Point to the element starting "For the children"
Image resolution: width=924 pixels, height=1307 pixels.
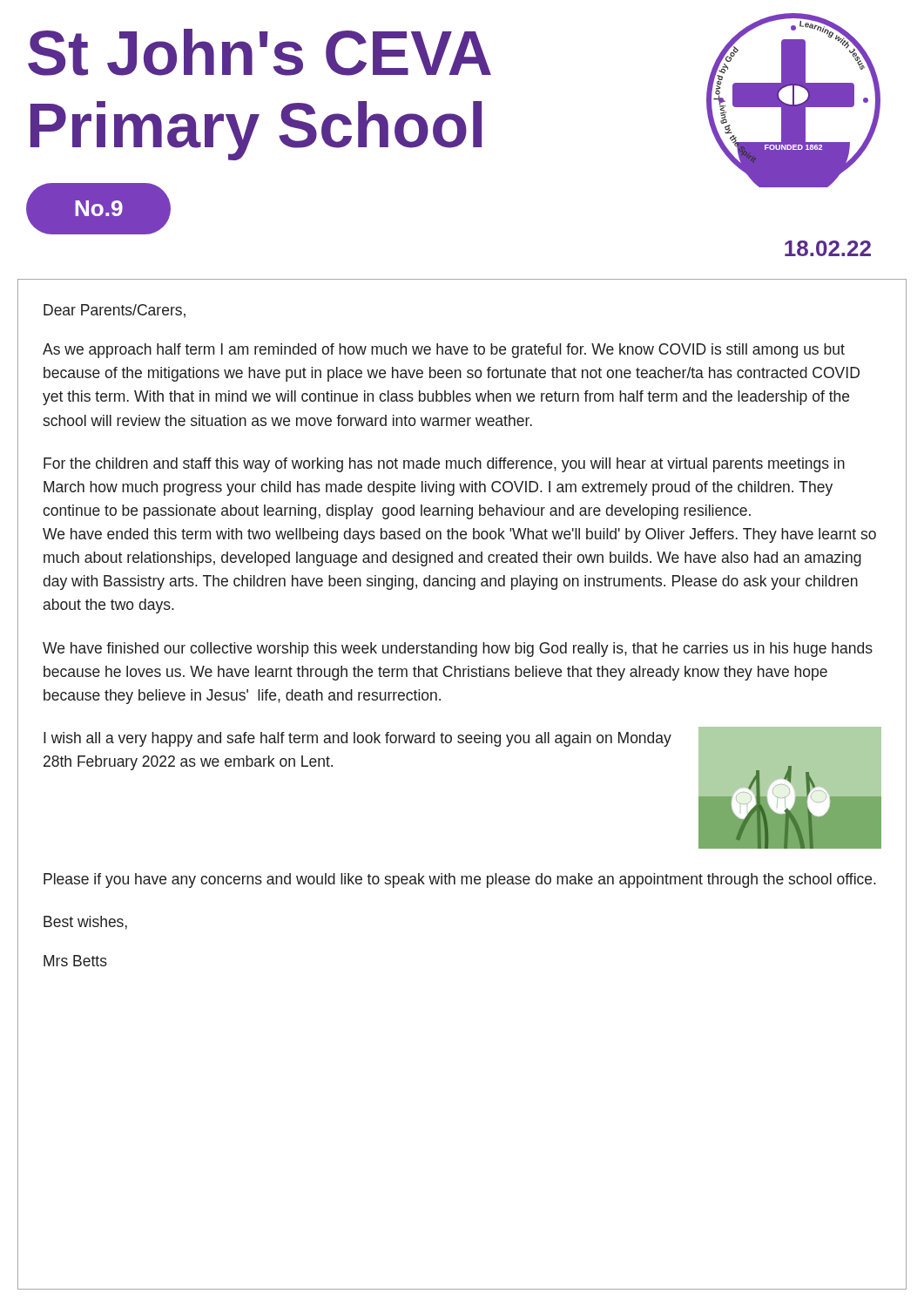click(x=460, y=534)
